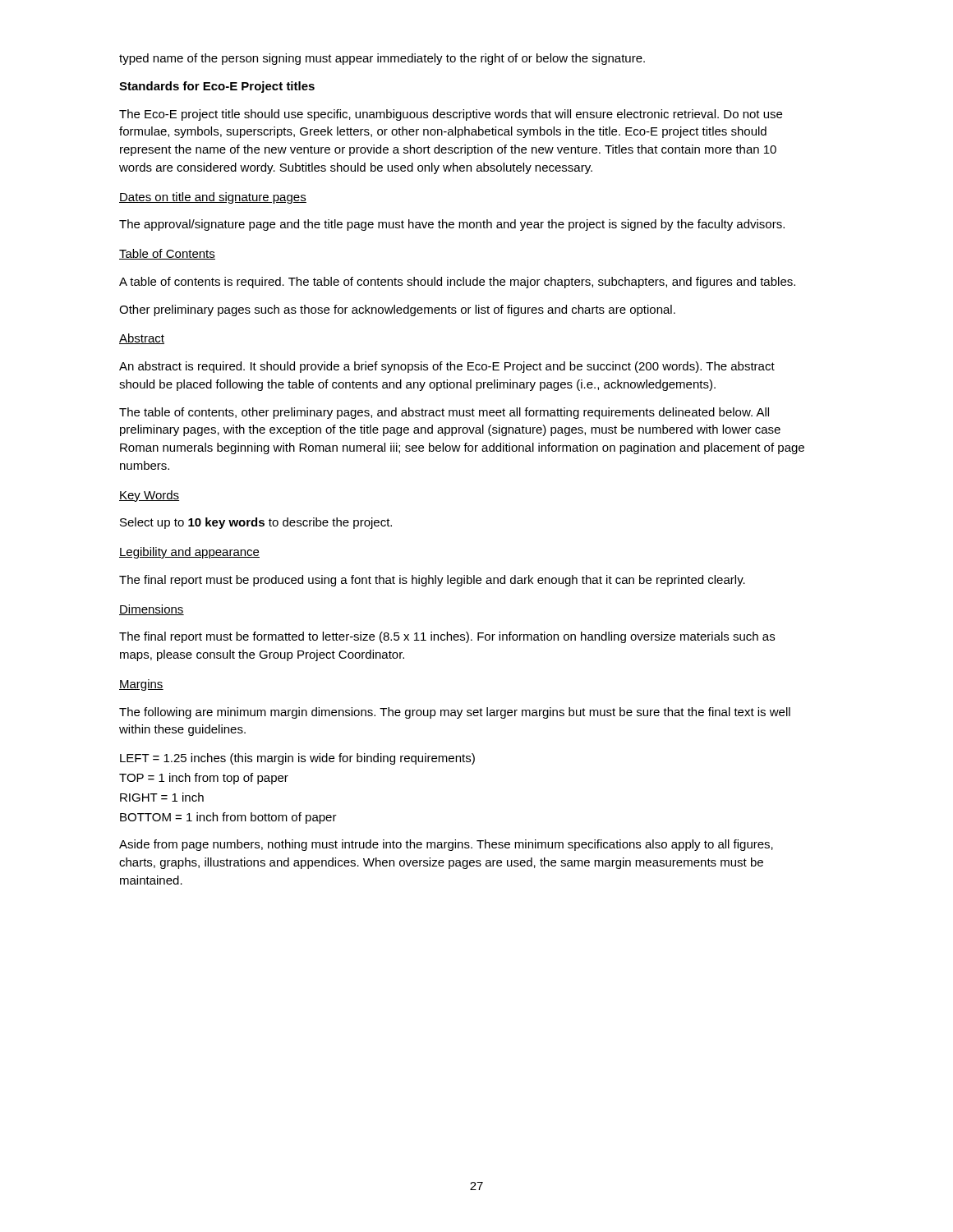Locate the block starting "A table of contents is required. The table"
The width and height of the screenshot is (953, 1232).
coord(462,281)
